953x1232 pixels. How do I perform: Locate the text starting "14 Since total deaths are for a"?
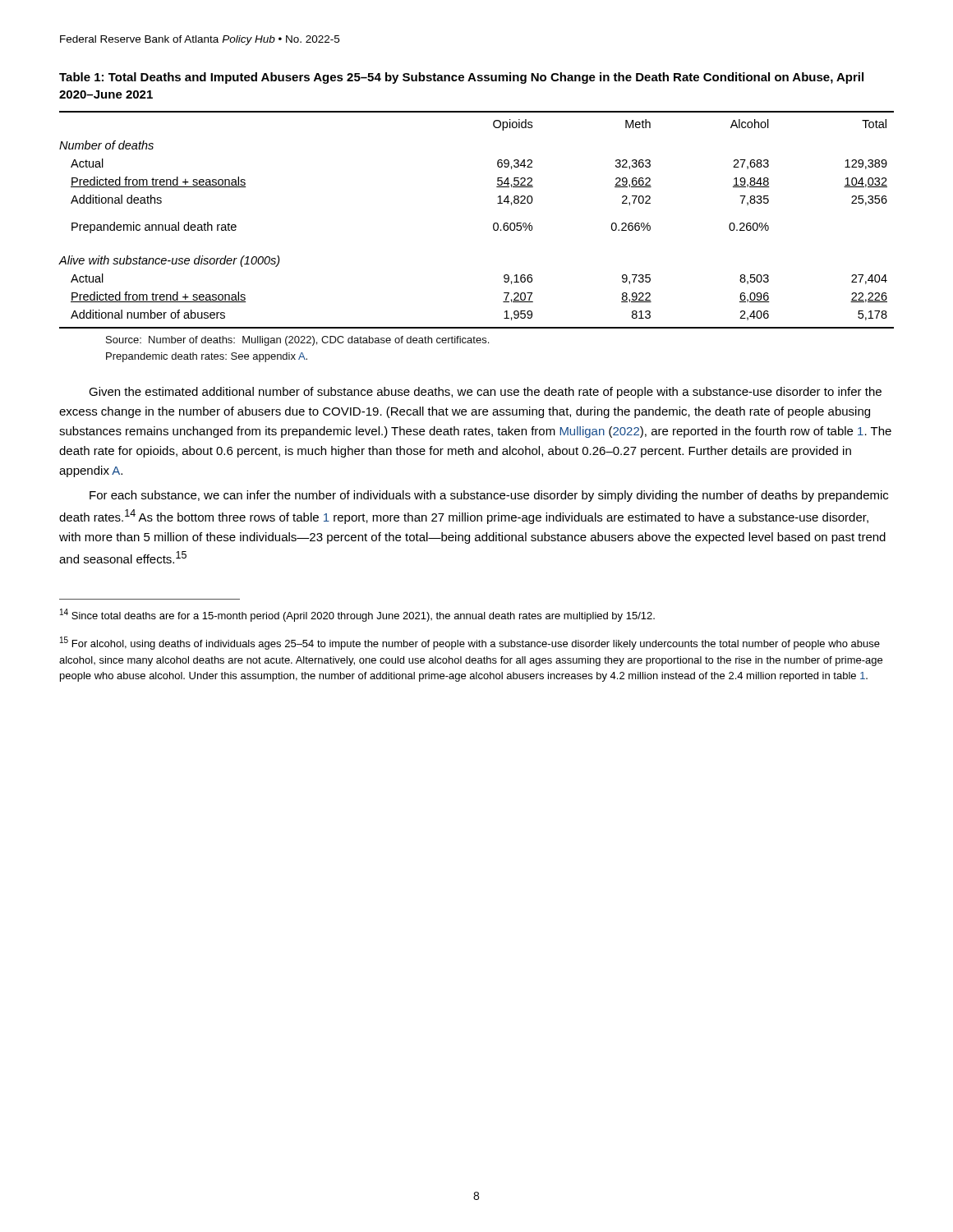[357, 615]
